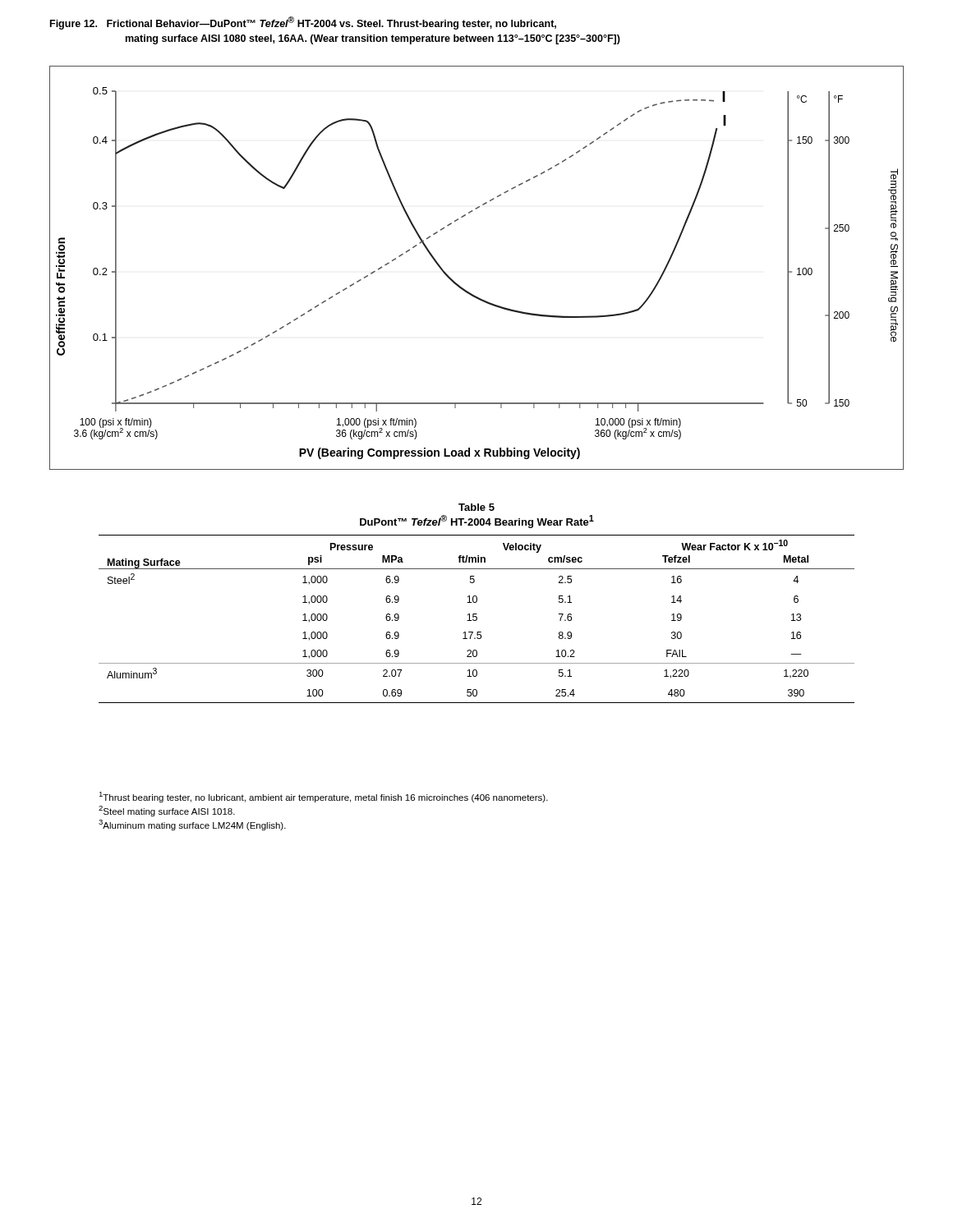This screenshot has height=1232, width=953.
Task: Find the caption on this page that starts "Figure 12. Frictional Behavior—DuPont™ Tefzel® HT-2004 vs."
Action: 335,30
